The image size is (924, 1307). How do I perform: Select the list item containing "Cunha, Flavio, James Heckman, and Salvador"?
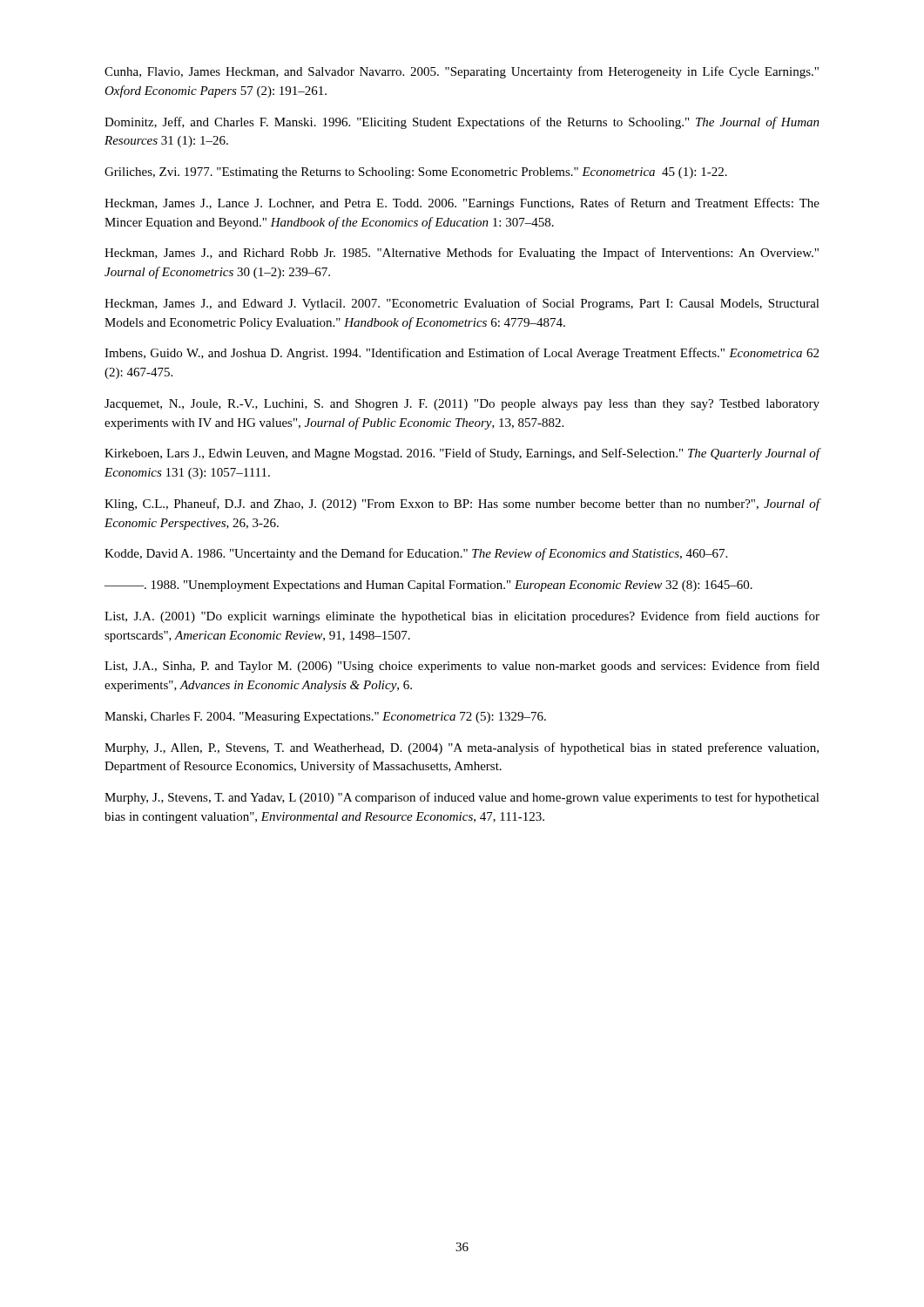click(x=462, y=81)
